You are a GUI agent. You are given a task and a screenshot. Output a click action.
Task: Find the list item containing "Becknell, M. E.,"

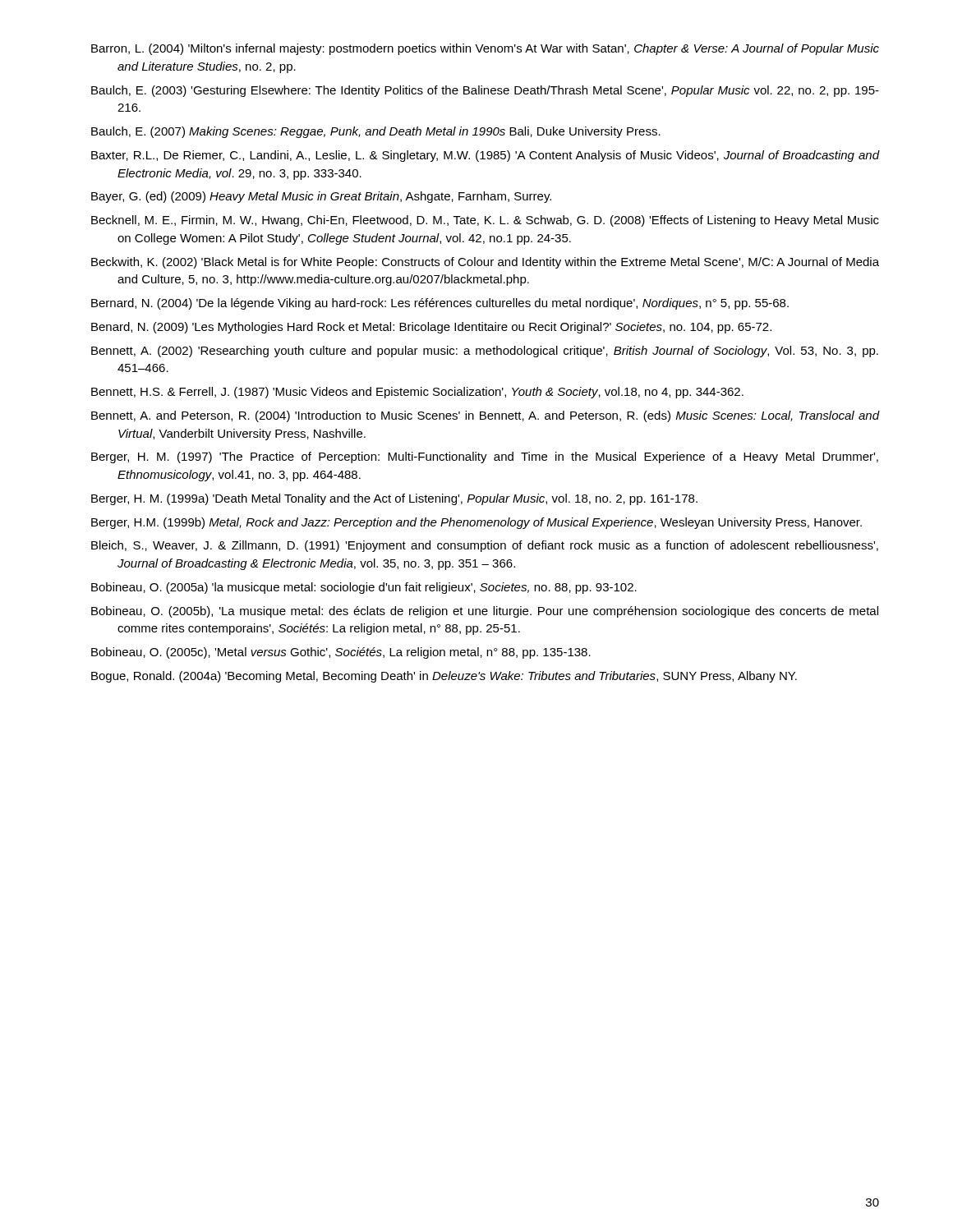click(485, 229)
